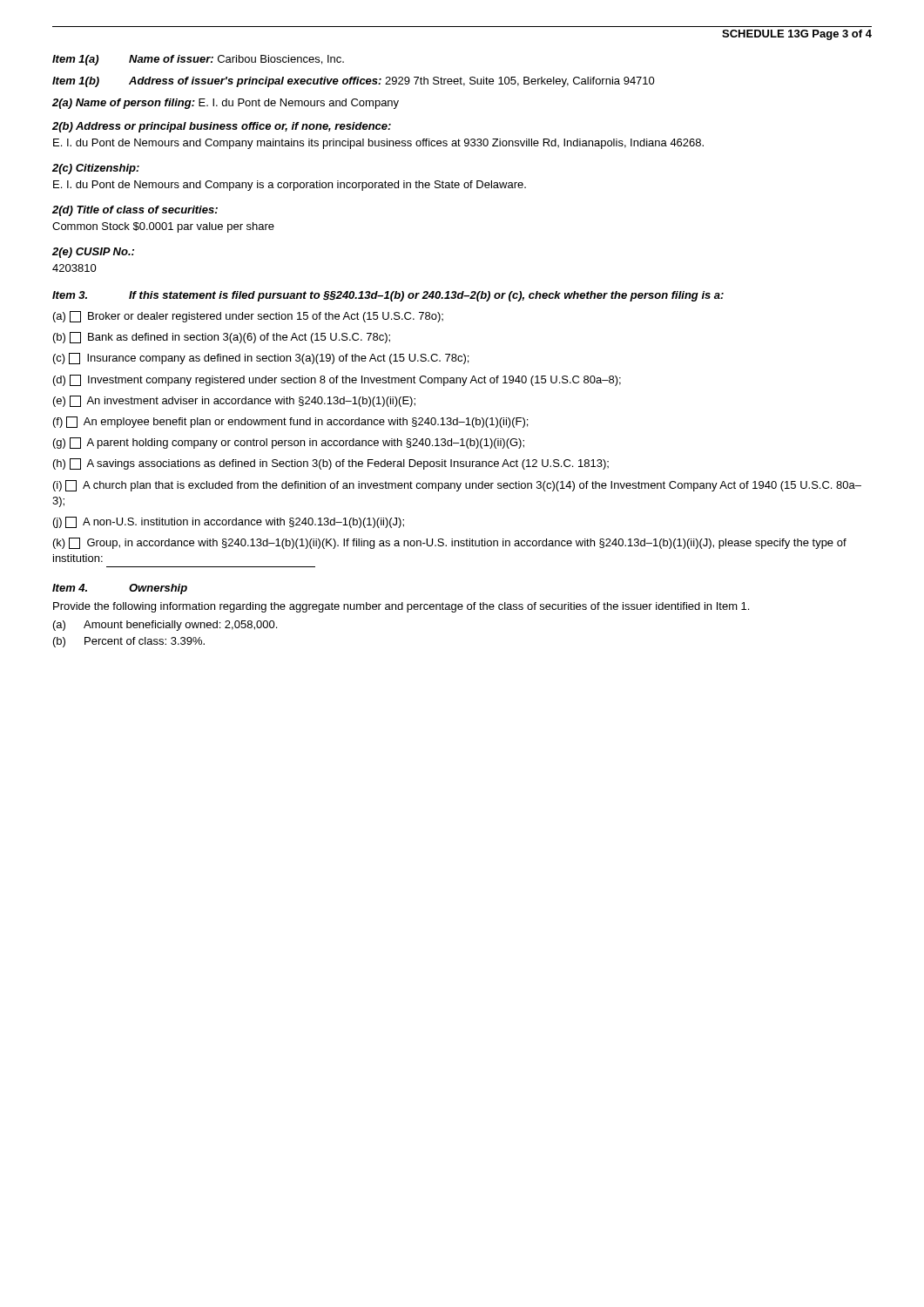
Task: Find the list item containing "(e) An investment adviser in accordance"
Action: [x=234, y=400]
